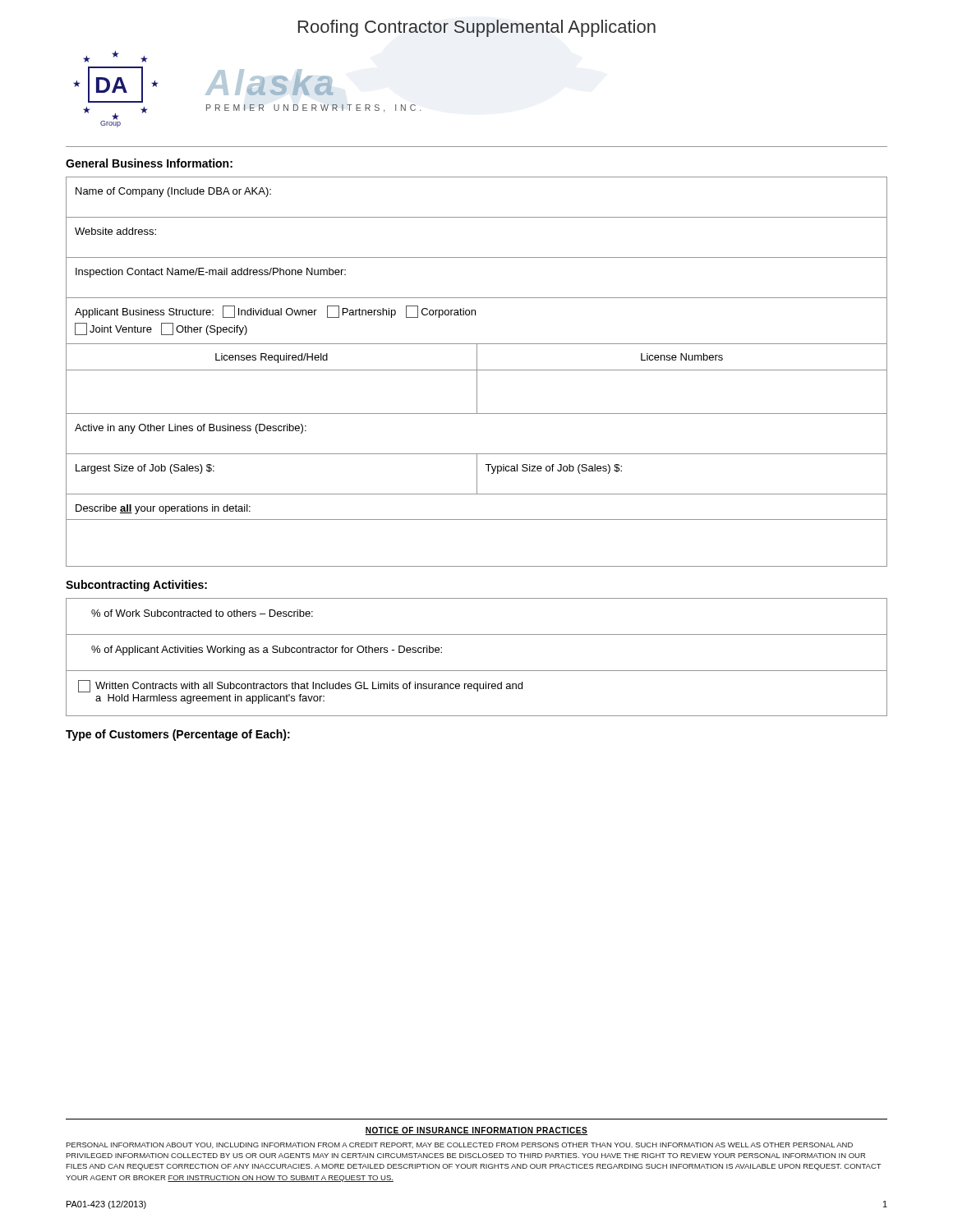This screenshot has width=953, height=1232.
Task: Find the region starting "Subcontracting Activities:"
Action: (137, 585)
